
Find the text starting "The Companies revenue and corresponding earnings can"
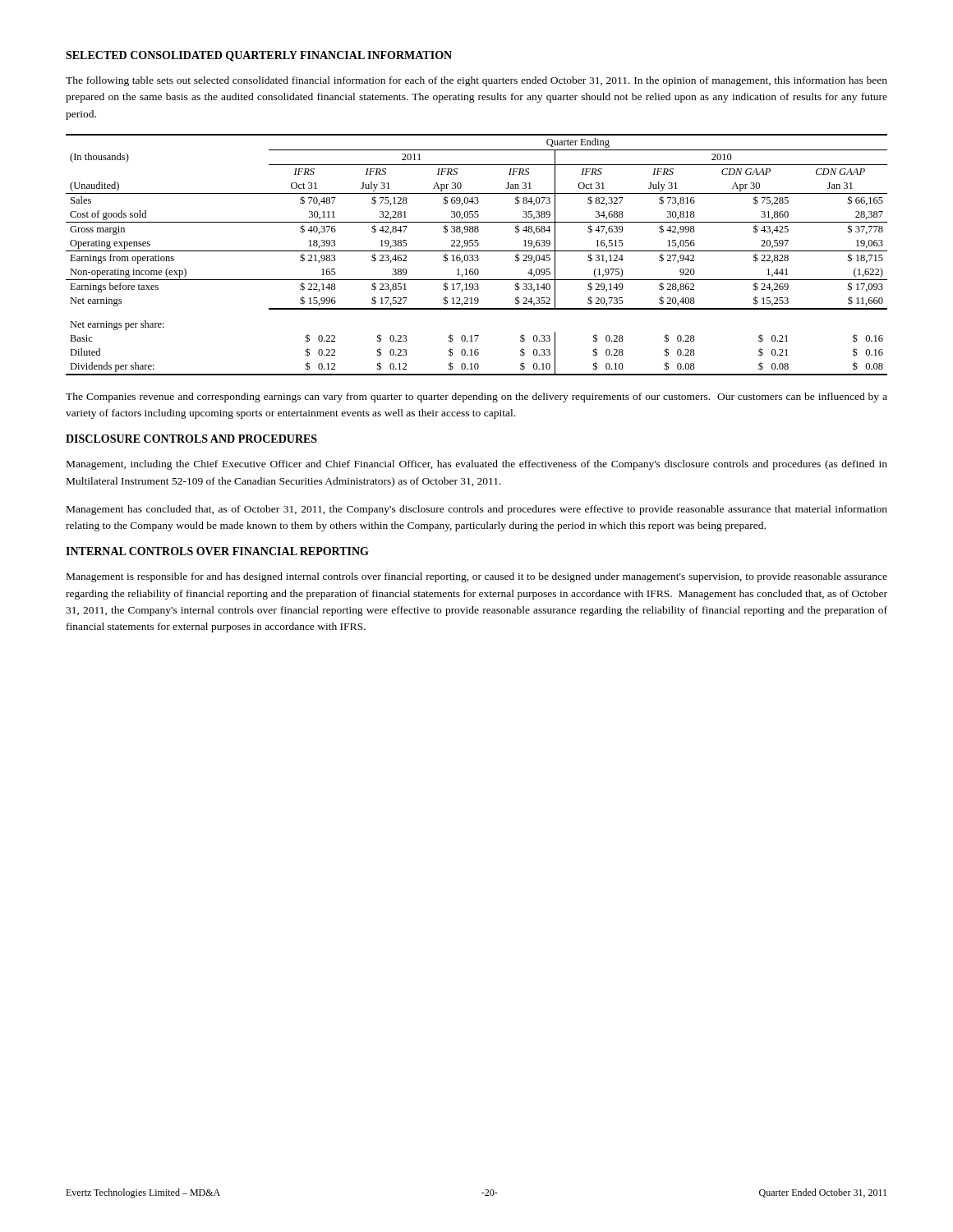476,404
